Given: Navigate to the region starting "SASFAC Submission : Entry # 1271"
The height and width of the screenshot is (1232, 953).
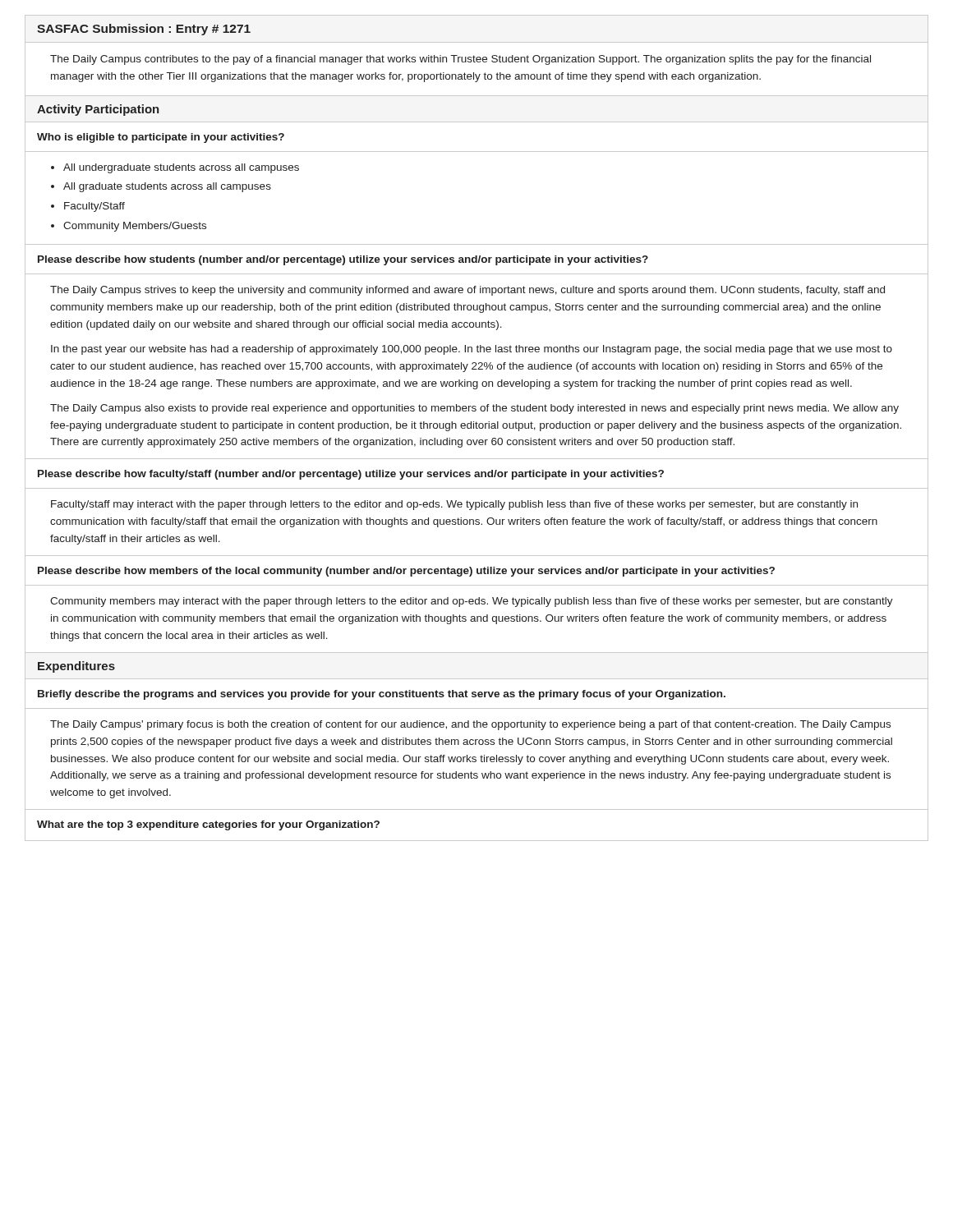Looking at the screenshot, I should pos(144,30).
